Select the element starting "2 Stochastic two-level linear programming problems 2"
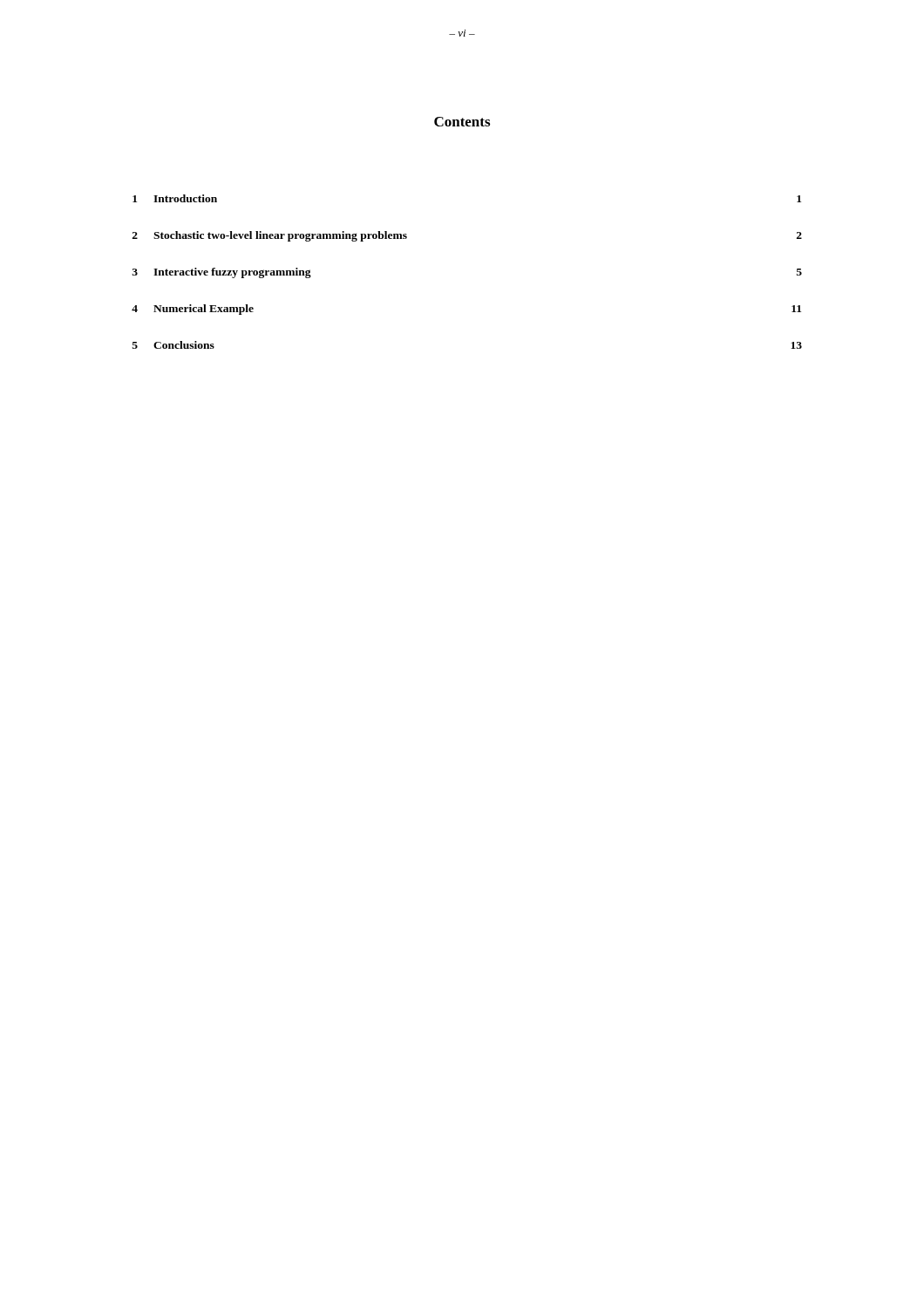This screenshot has height=1308, width=924. pyautogui.click(x=270, y=236)
